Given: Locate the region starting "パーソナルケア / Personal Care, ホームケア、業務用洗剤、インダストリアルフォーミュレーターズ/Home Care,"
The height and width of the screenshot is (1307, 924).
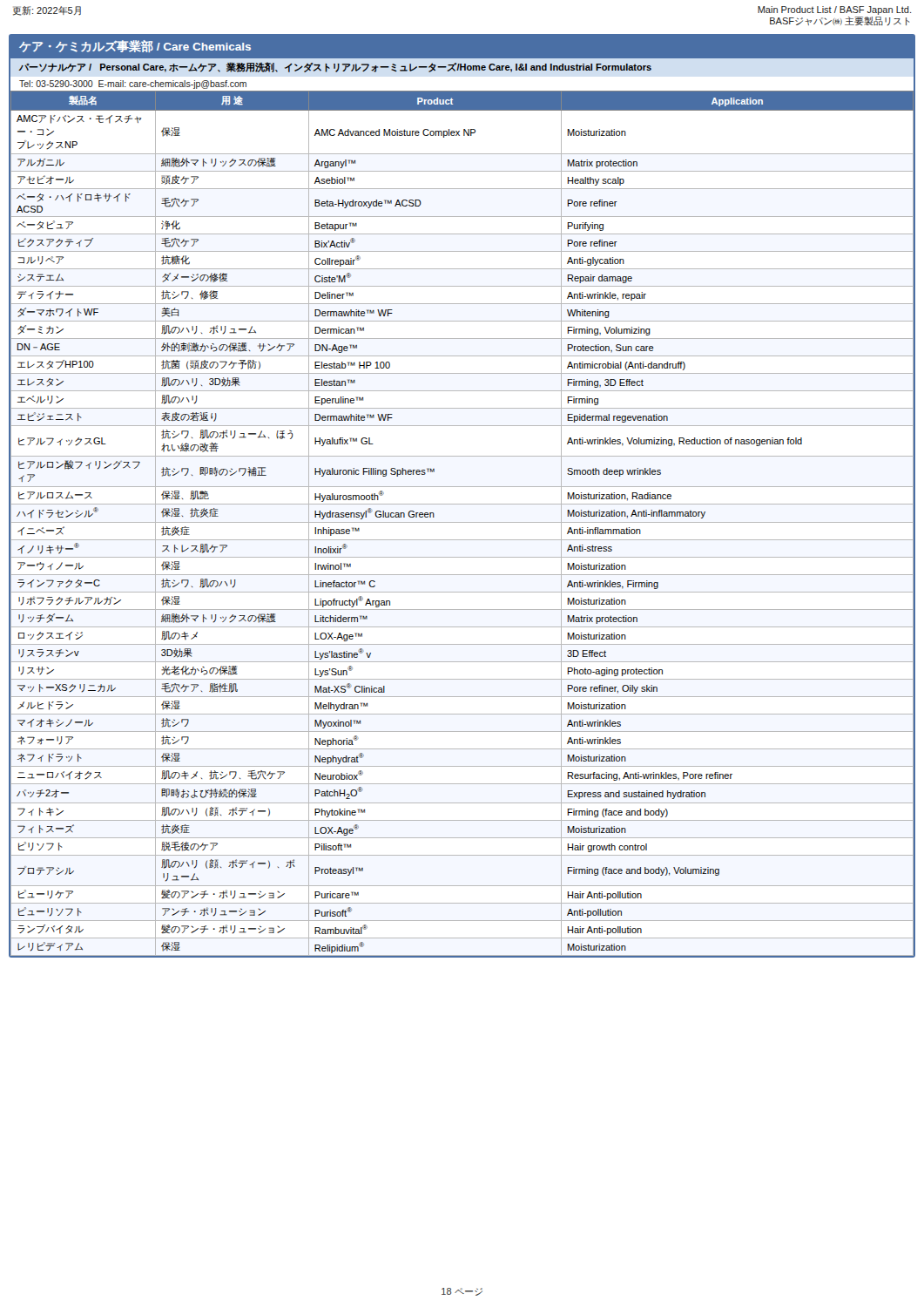Looking at the screenshot, I should pyautogui.click(x=335, y=67).
